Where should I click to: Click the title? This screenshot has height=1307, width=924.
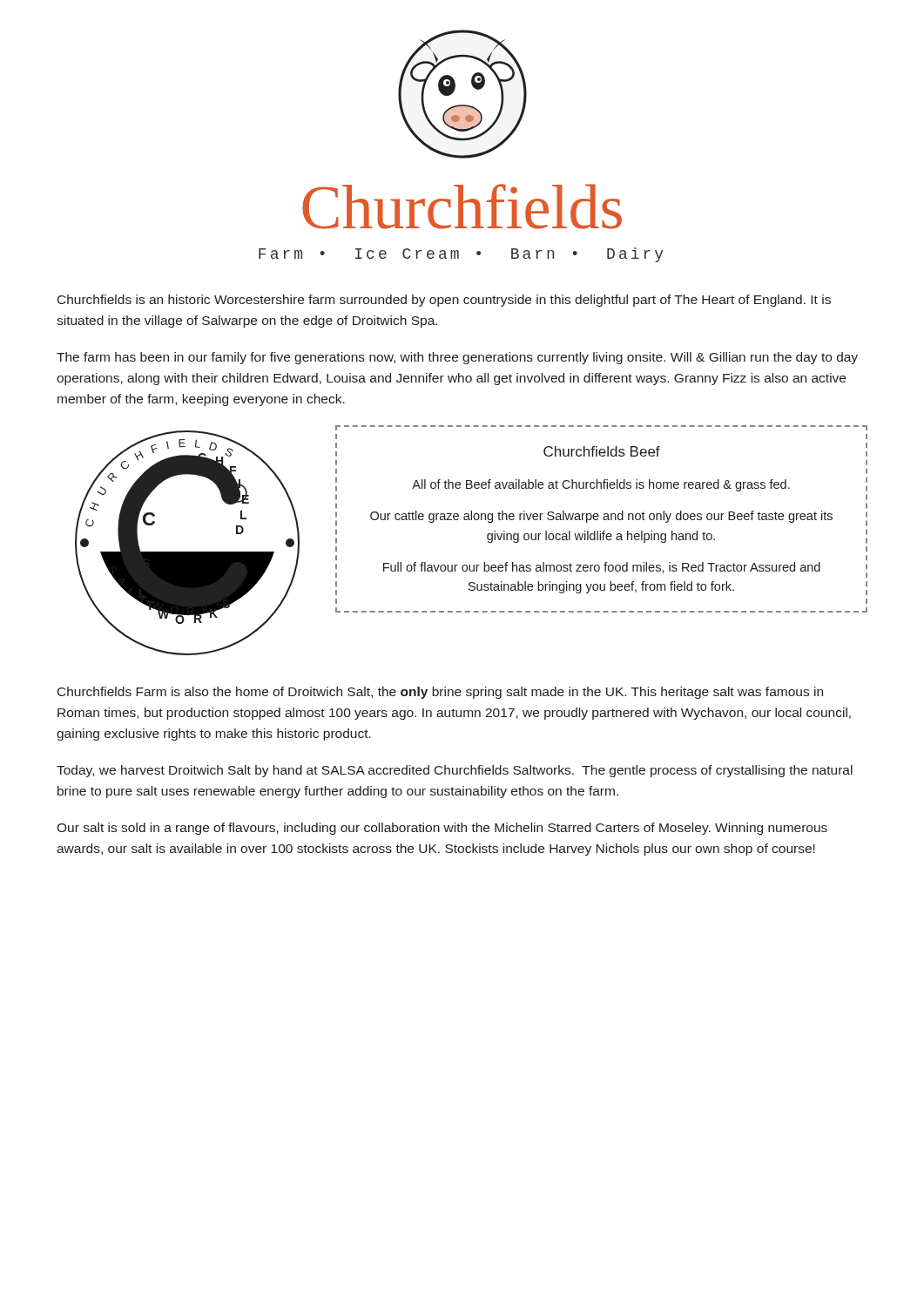(x=462, y=208)
